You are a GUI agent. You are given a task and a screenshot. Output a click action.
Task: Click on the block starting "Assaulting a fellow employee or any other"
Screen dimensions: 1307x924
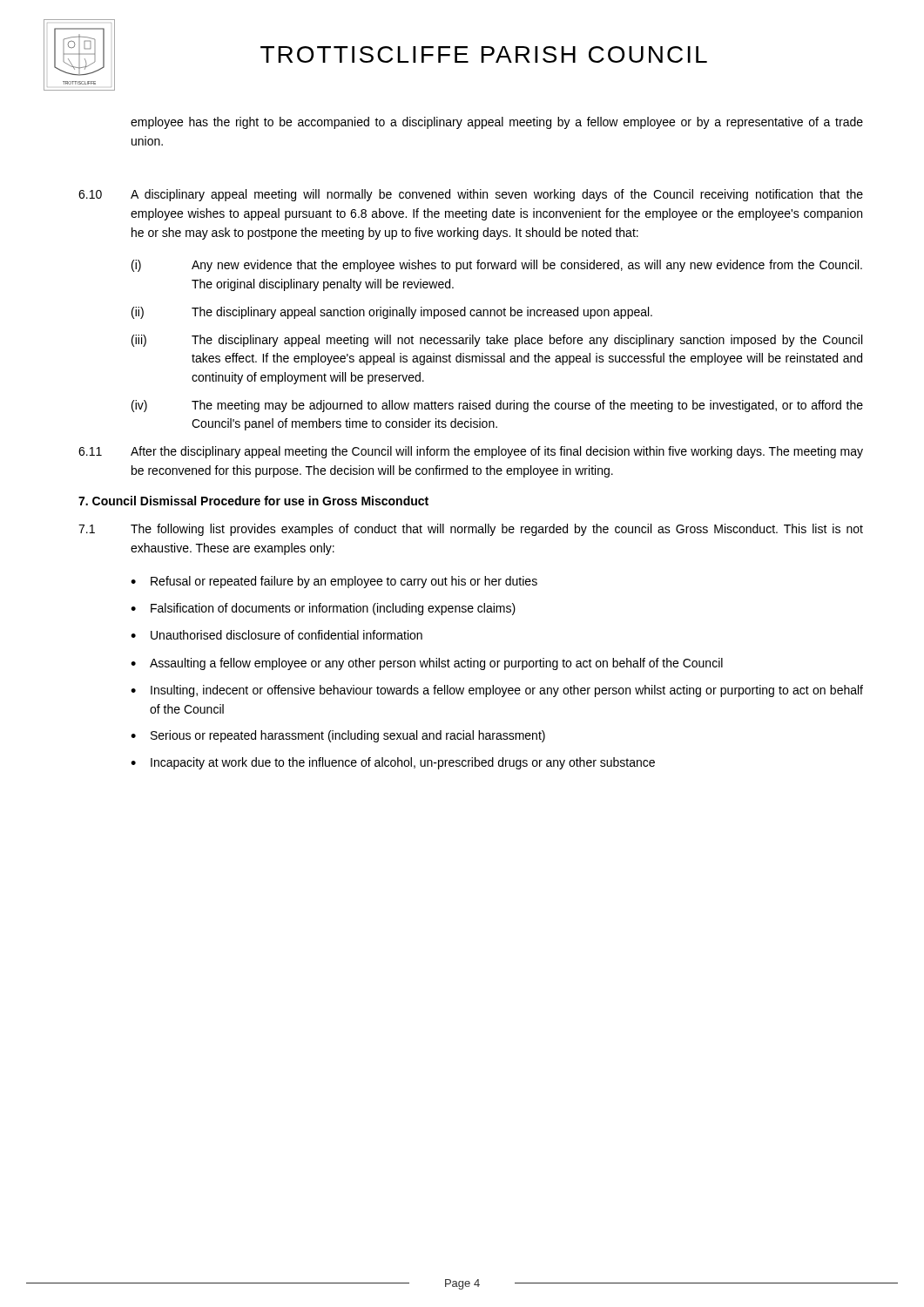point(436,663)
